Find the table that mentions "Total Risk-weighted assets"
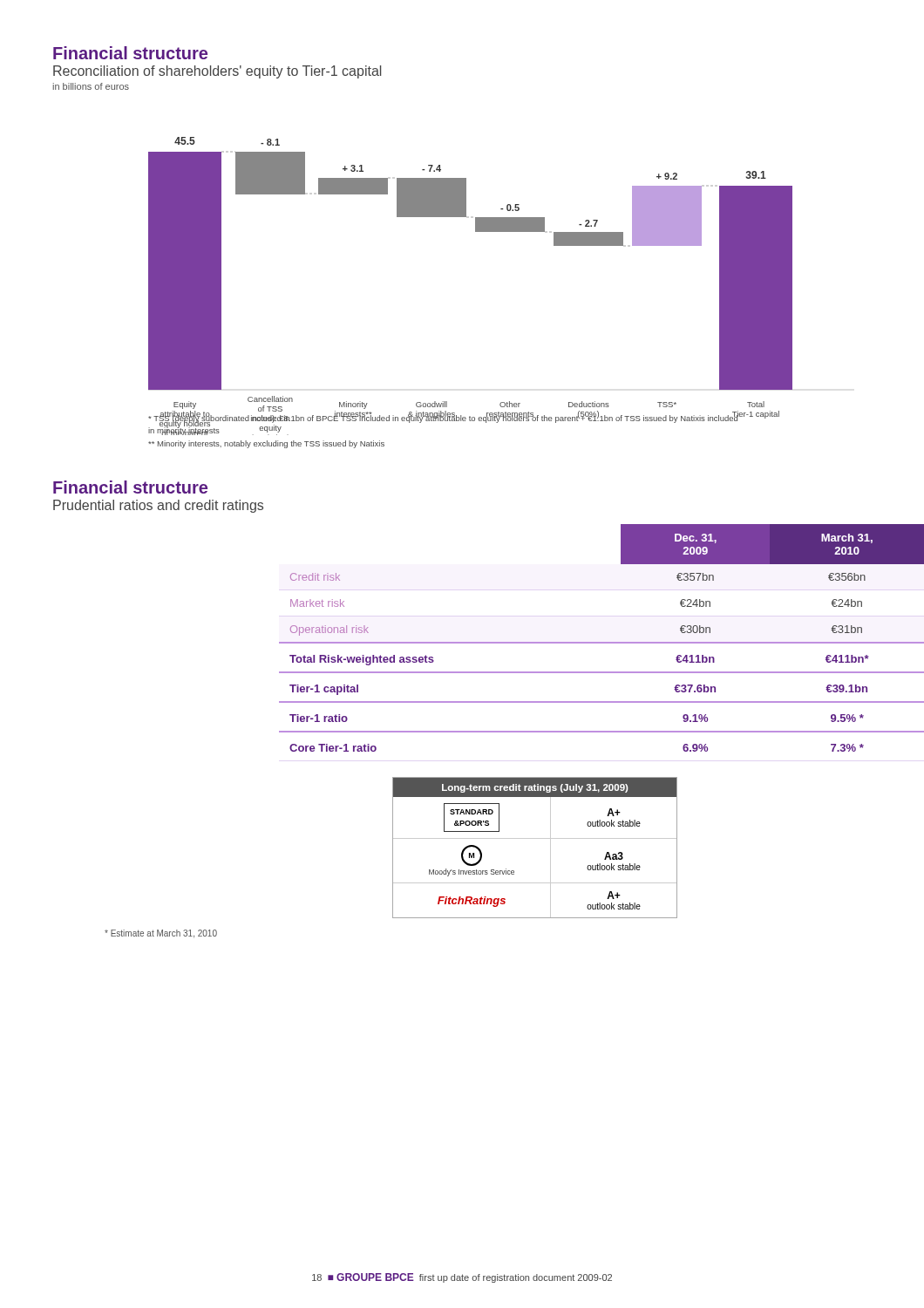This screenshot has height=1308, width=924. pos(519,642)
